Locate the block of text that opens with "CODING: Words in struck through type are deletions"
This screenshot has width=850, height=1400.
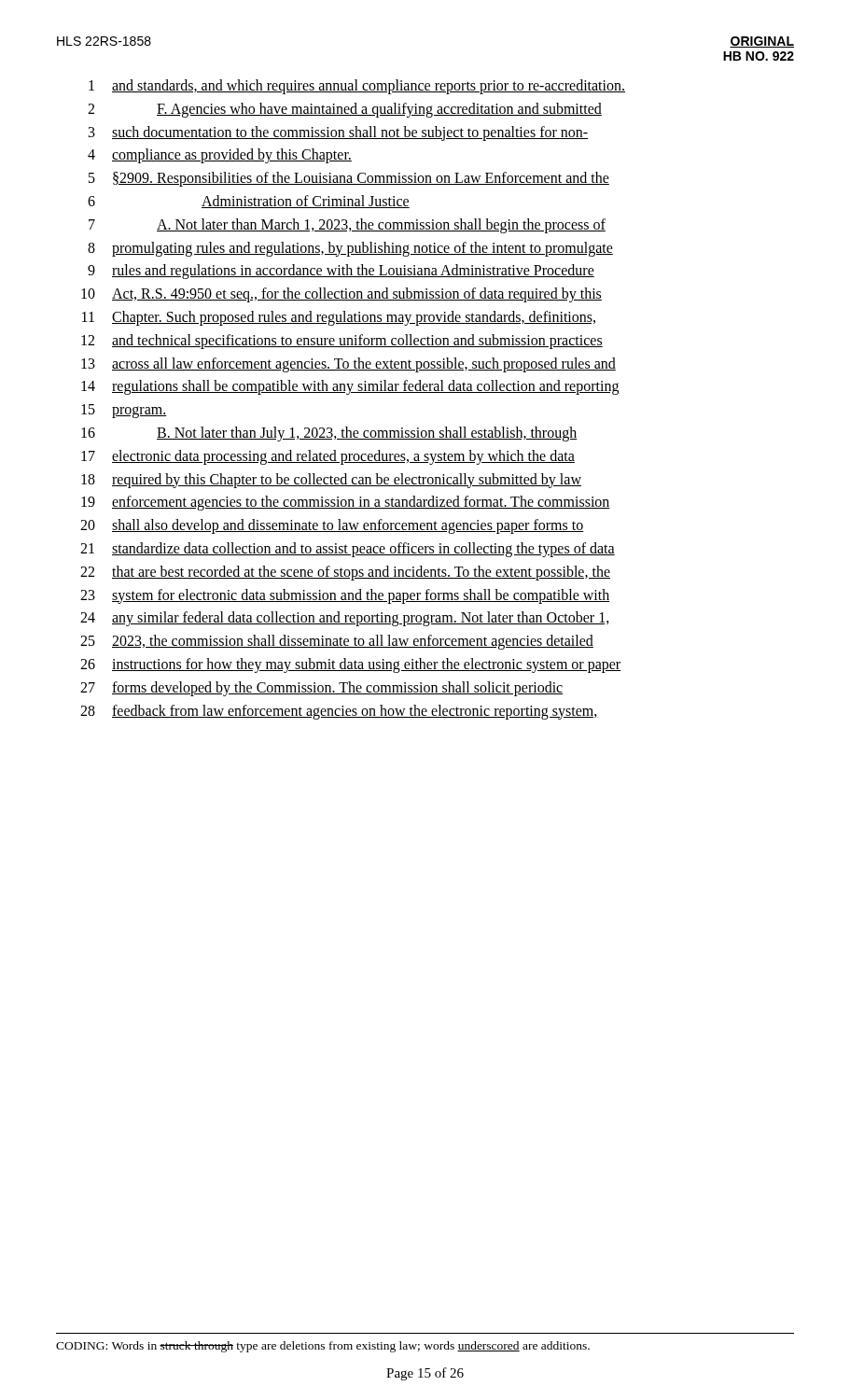tap(425, 1343)
